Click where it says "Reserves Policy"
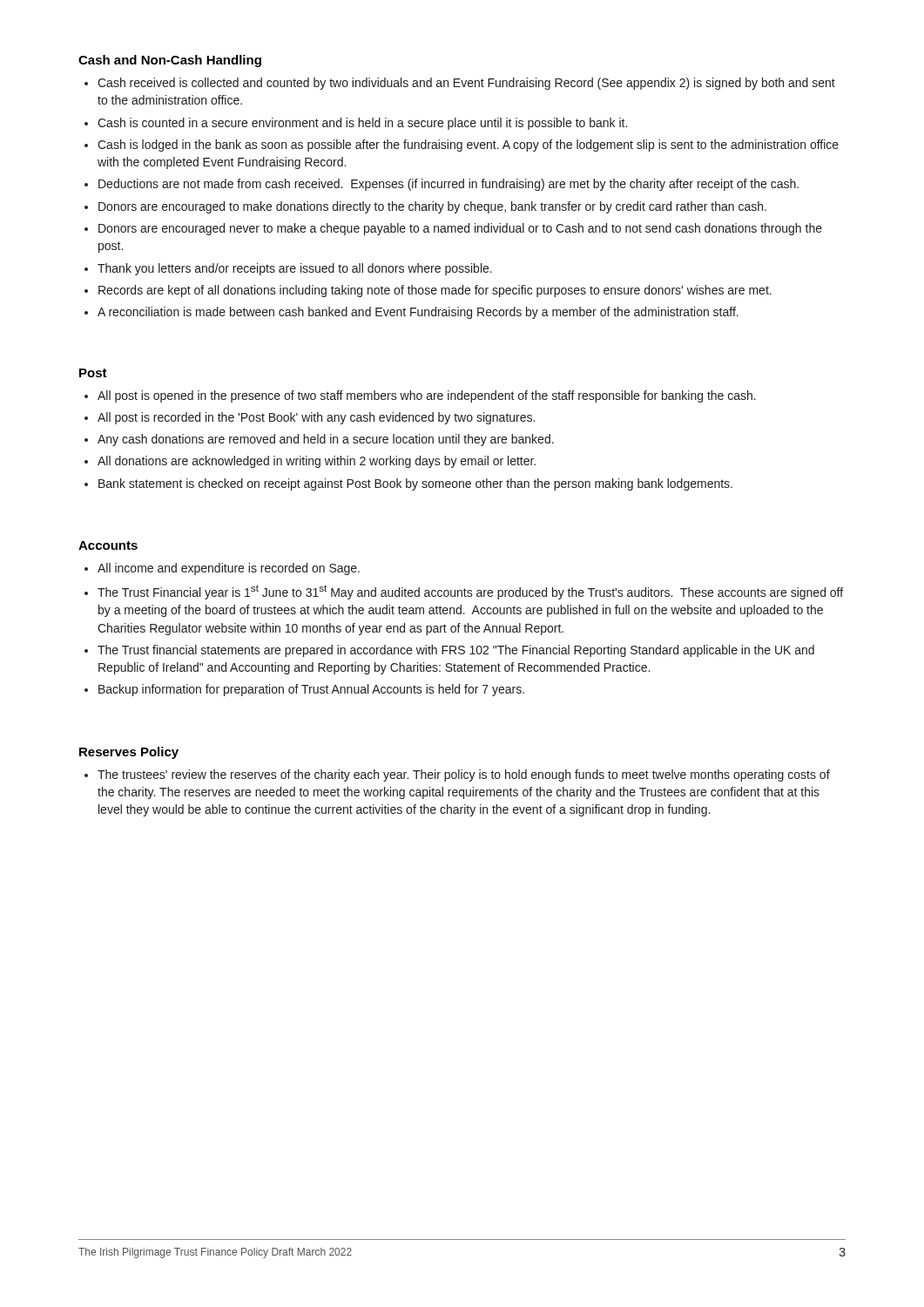 click(x=128, y=751)
